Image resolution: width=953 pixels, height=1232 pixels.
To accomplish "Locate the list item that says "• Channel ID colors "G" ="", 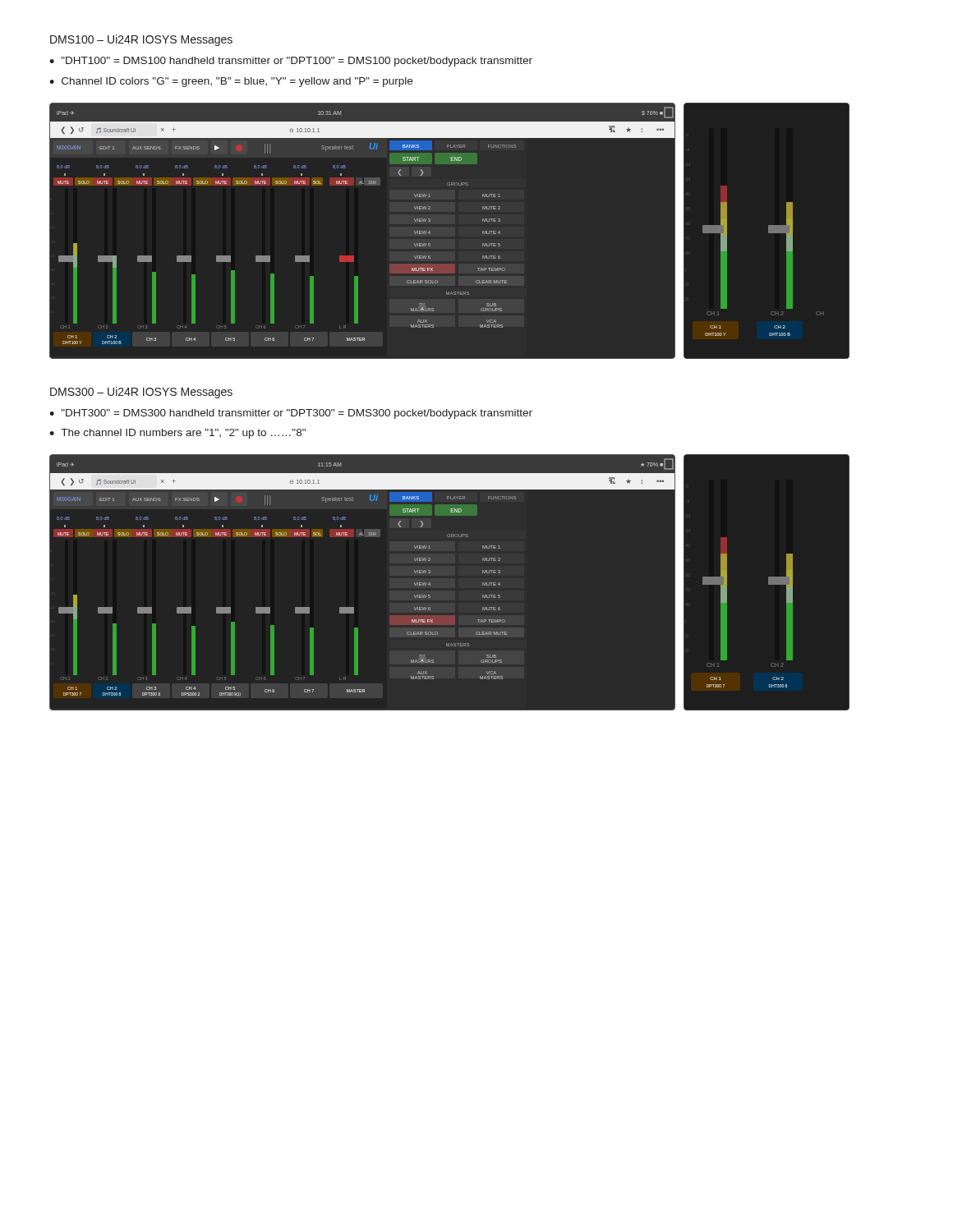I will [x=231, y=83].
